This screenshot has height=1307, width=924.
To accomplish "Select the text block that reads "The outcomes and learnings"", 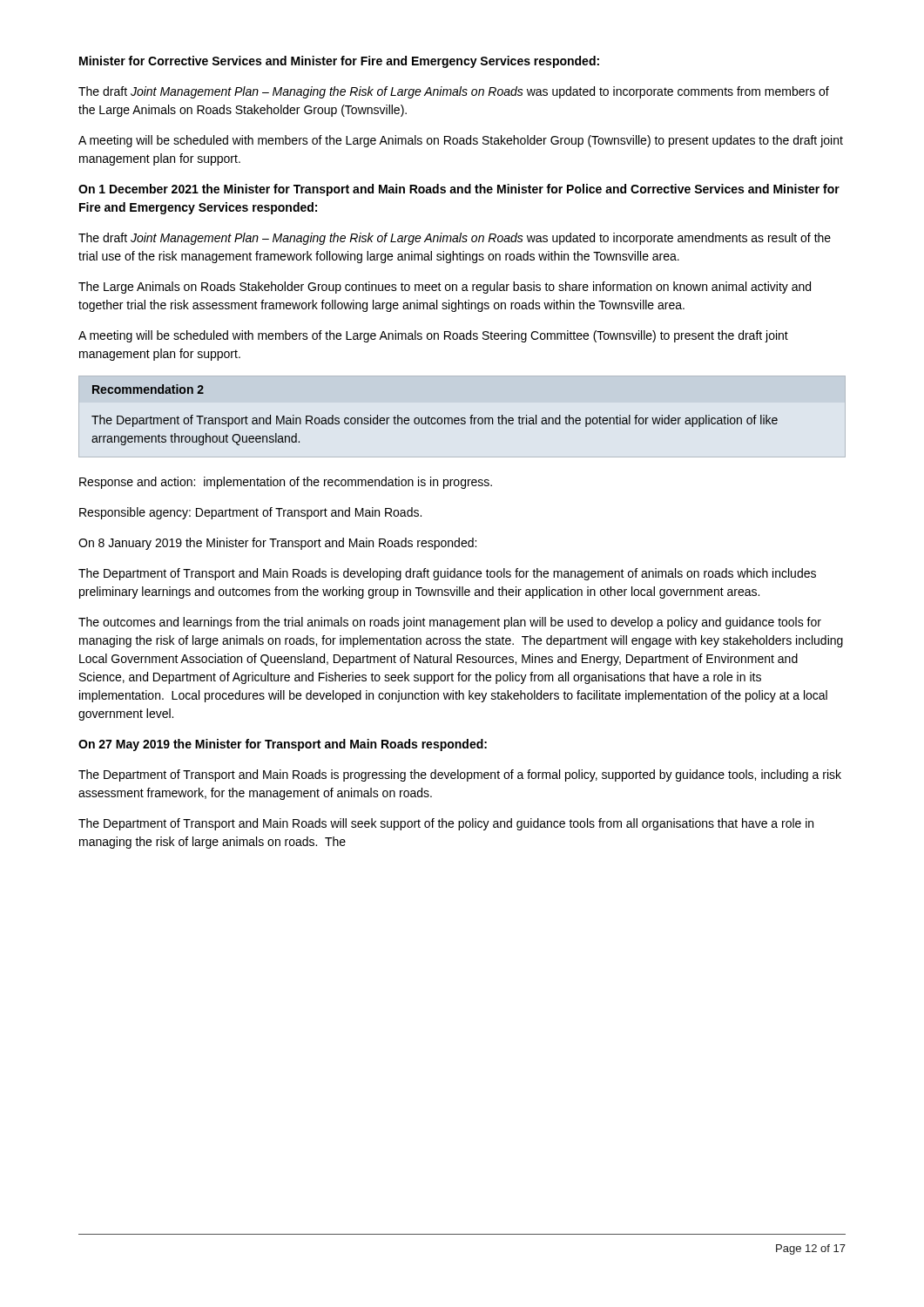I will (461, 668).
